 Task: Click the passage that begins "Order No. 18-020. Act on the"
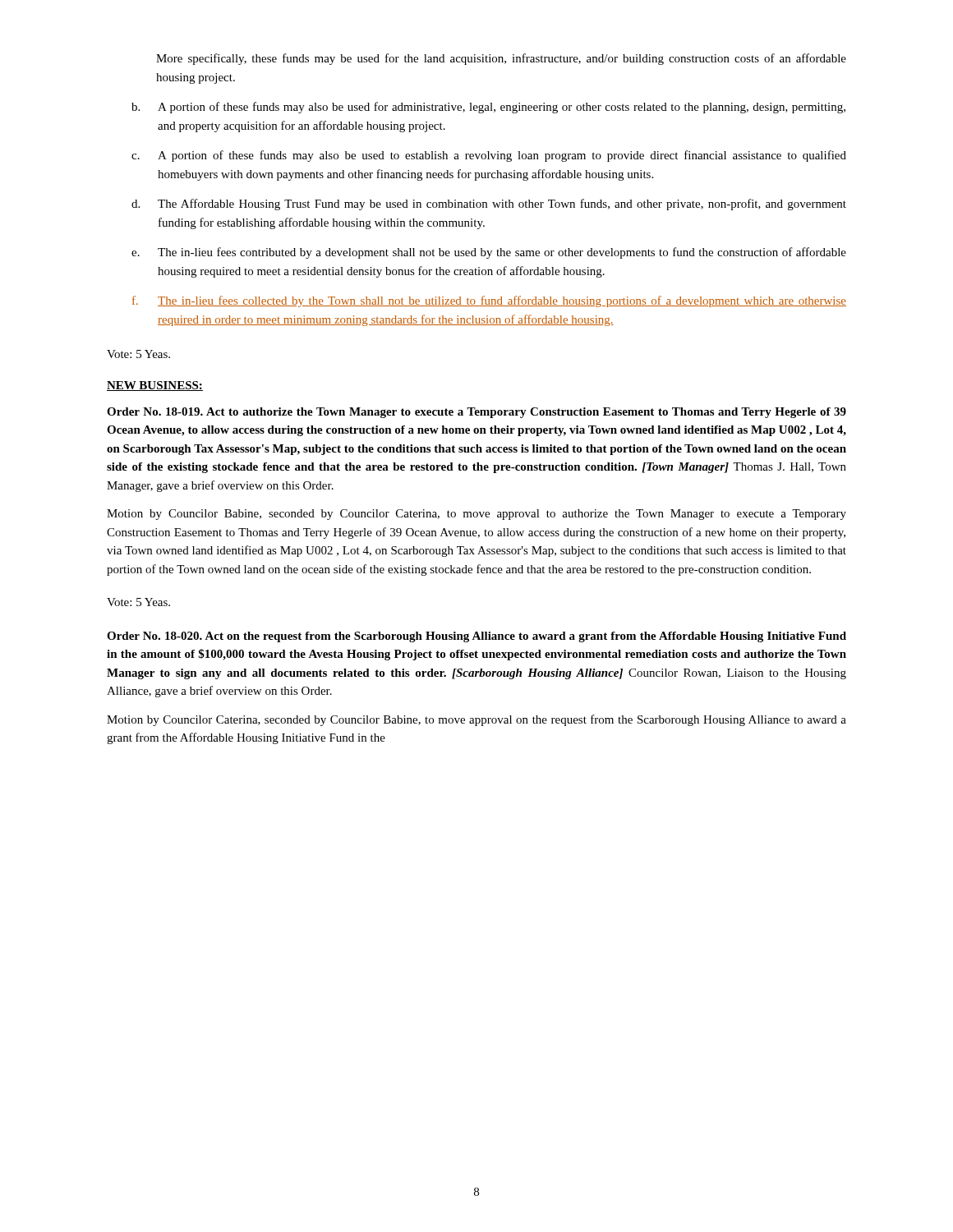476,663
